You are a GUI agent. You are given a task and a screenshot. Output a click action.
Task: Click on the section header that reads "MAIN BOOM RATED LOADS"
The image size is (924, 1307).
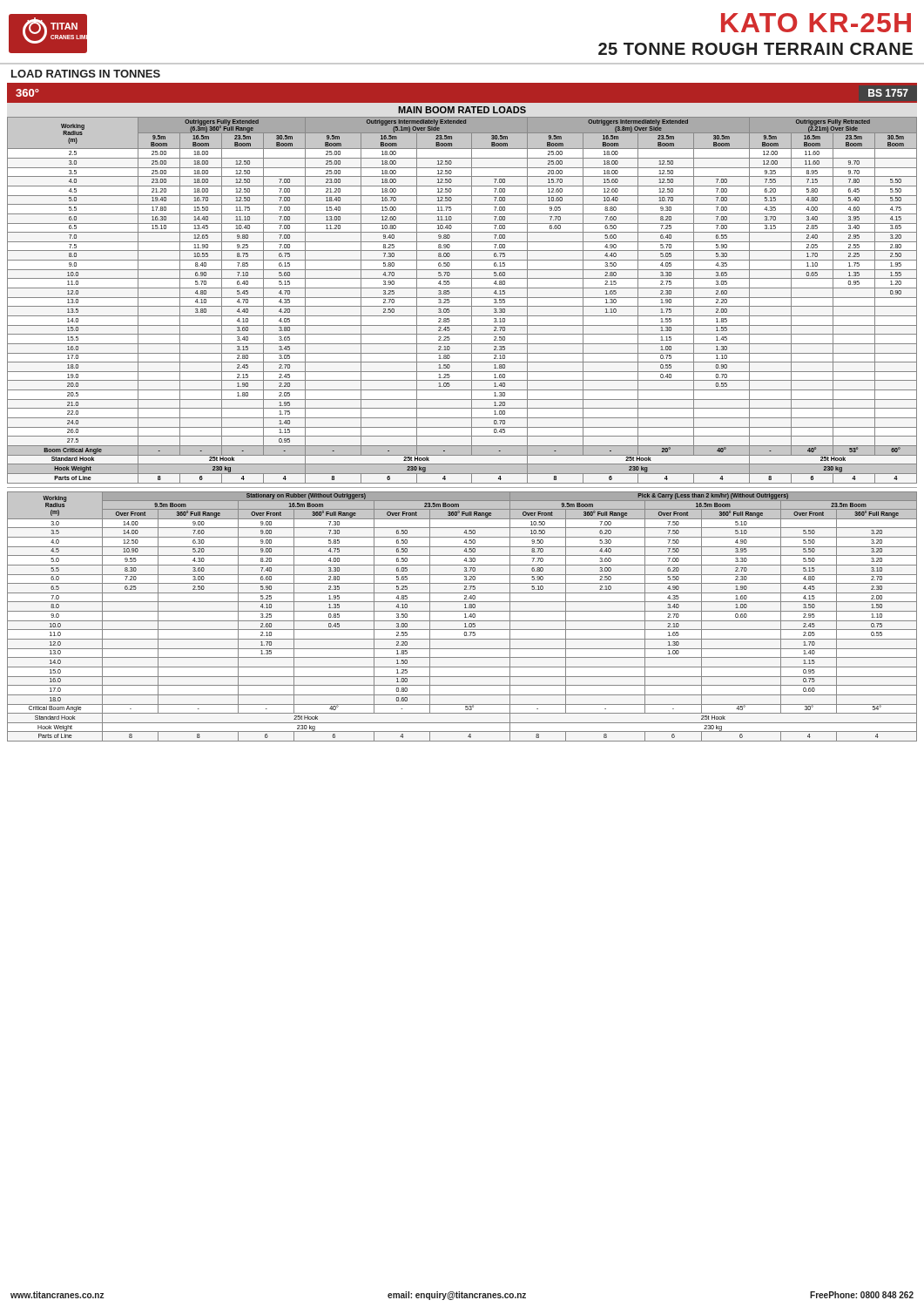tap(462, 110)
